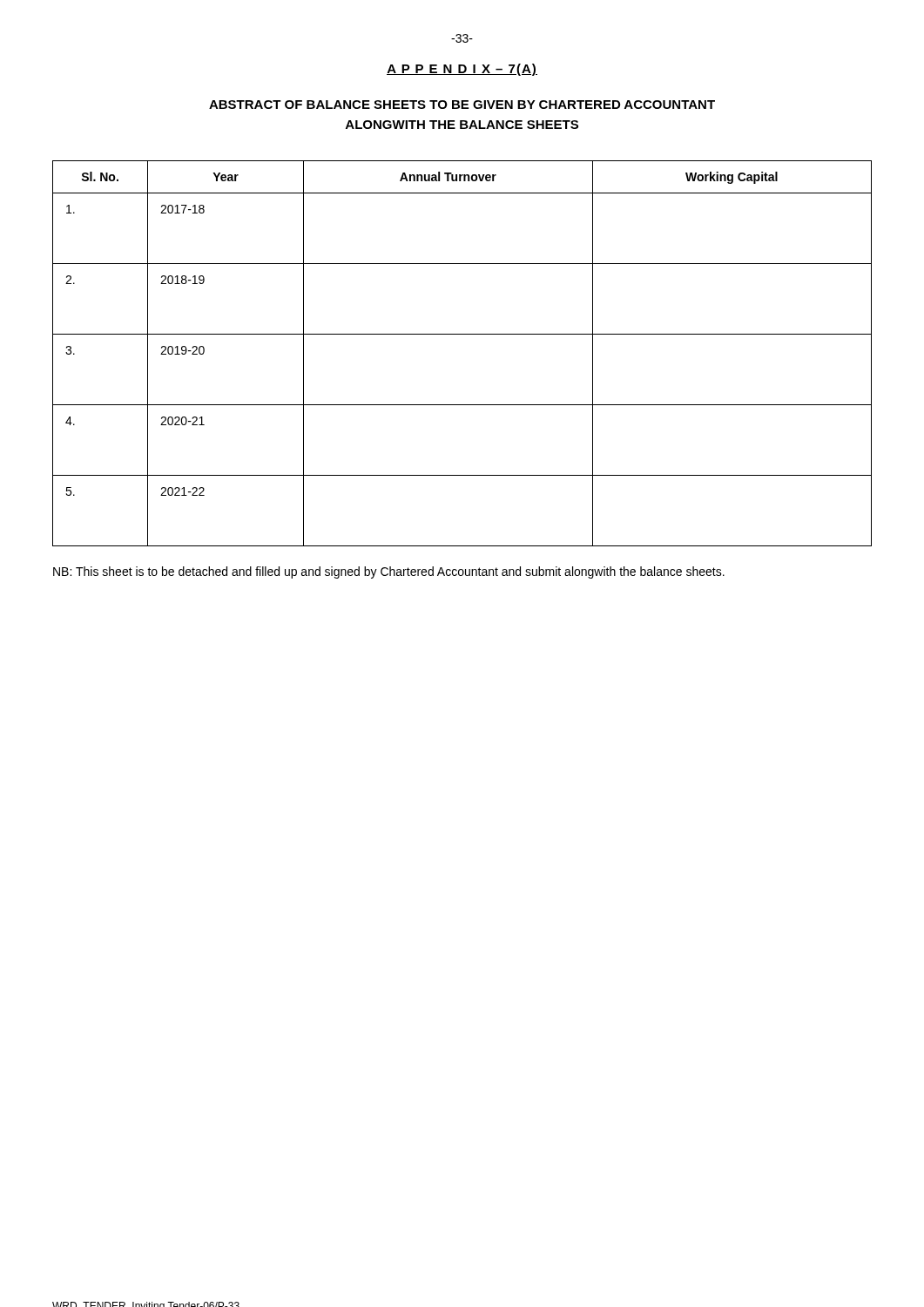Viewport: 924px width, 1307px height.
Task: Point to the section header beginning "ABSTRACT OF BALANCE SHEETS TO BE GIVEN BY"
Action: tap(462, 114)
